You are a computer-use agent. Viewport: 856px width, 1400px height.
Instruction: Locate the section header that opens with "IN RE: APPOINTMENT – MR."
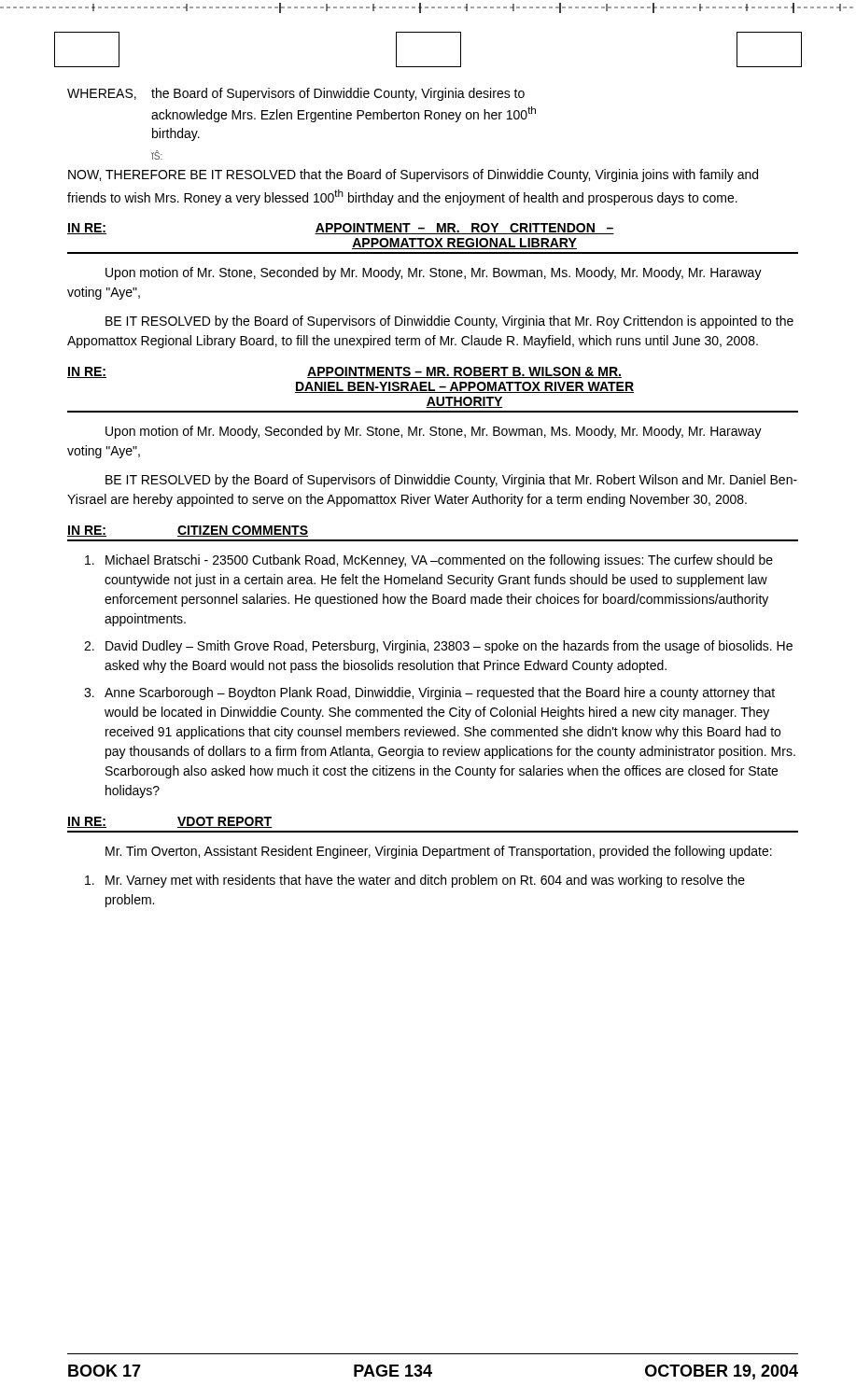[x=433, y=235]
